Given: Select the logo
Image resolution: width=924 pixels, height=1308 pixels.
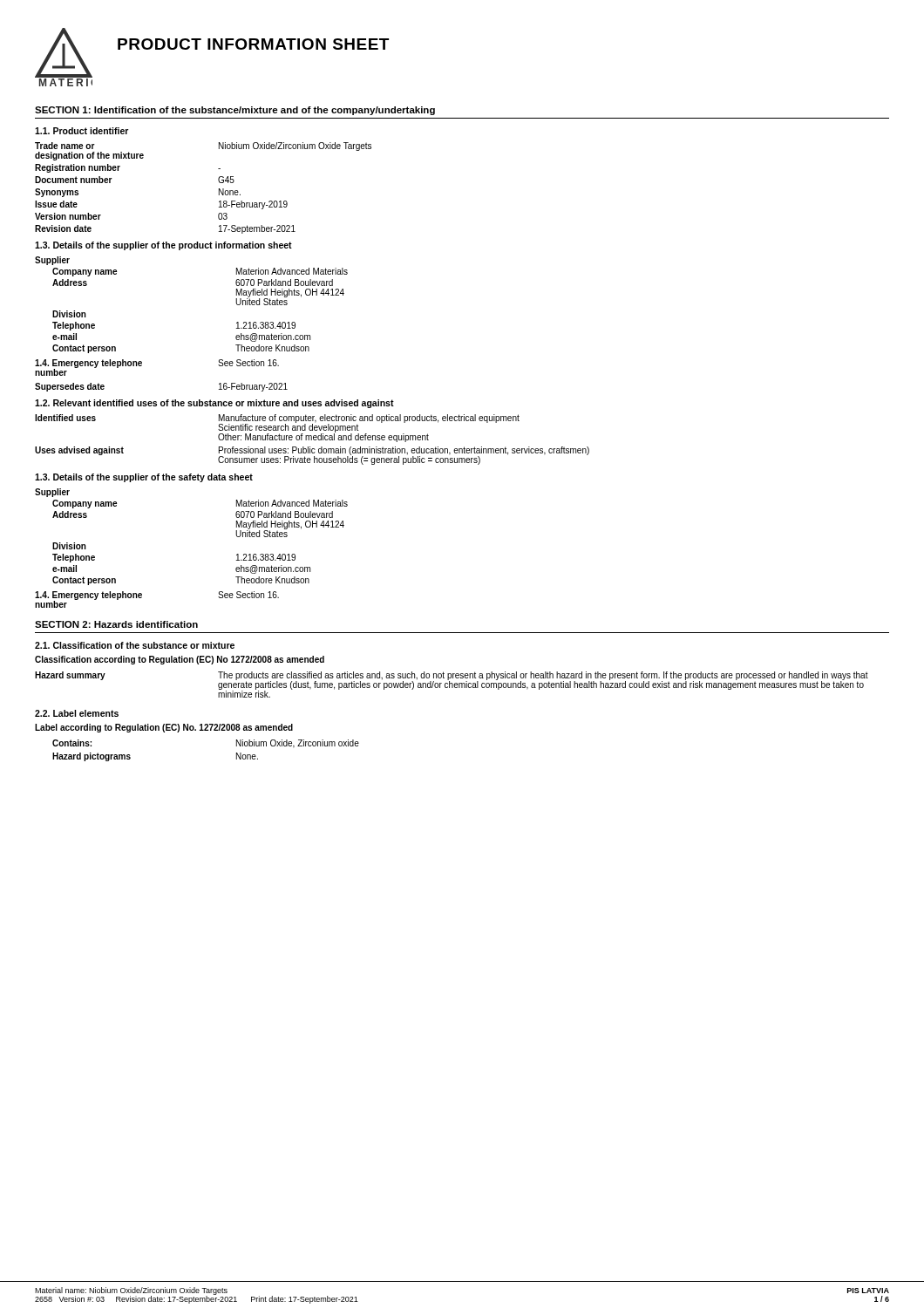Looking at the screenshot, I should pos(64,58).
